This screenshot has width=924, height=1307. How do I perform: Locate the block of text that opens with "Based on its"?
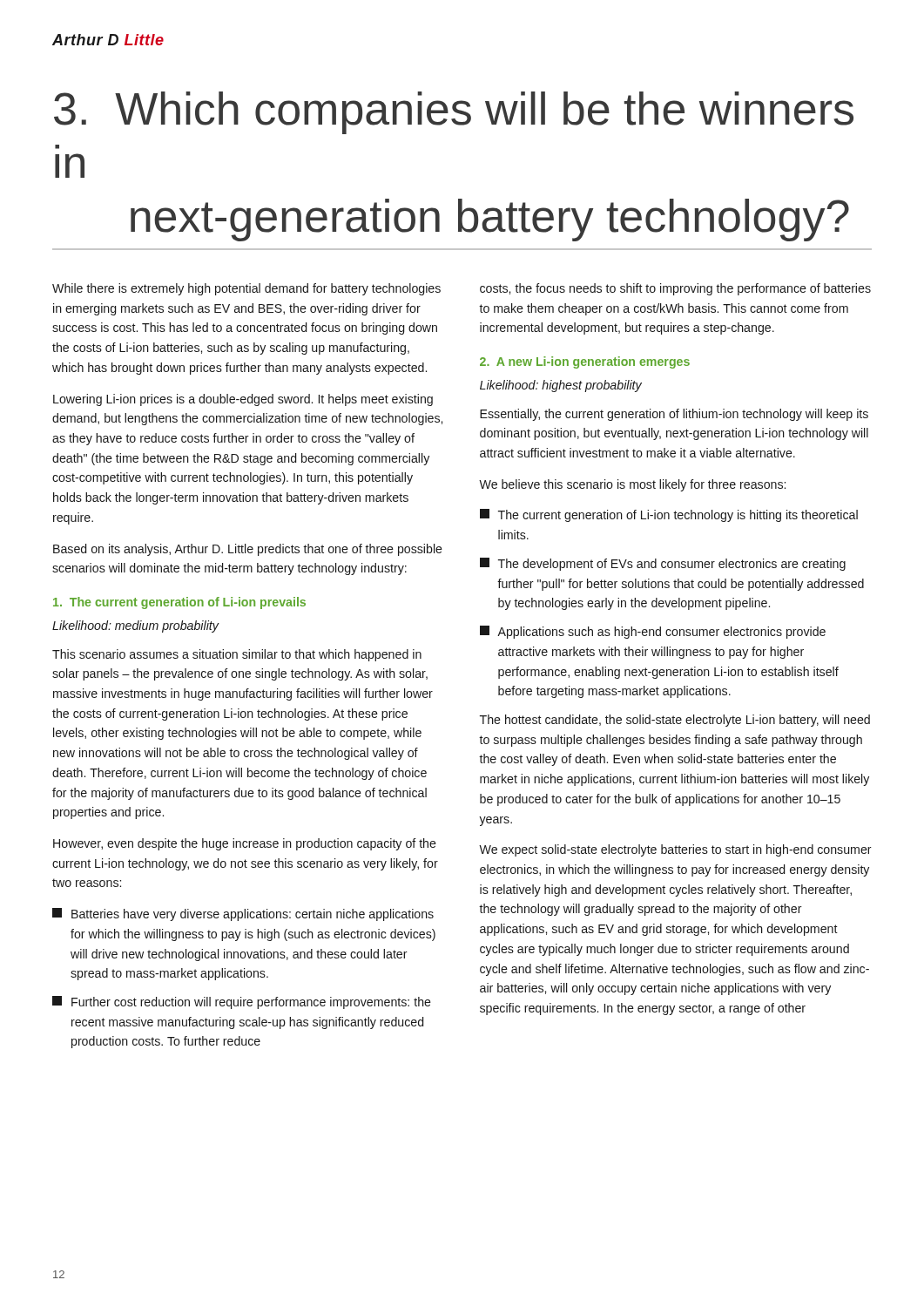(247, 558)
